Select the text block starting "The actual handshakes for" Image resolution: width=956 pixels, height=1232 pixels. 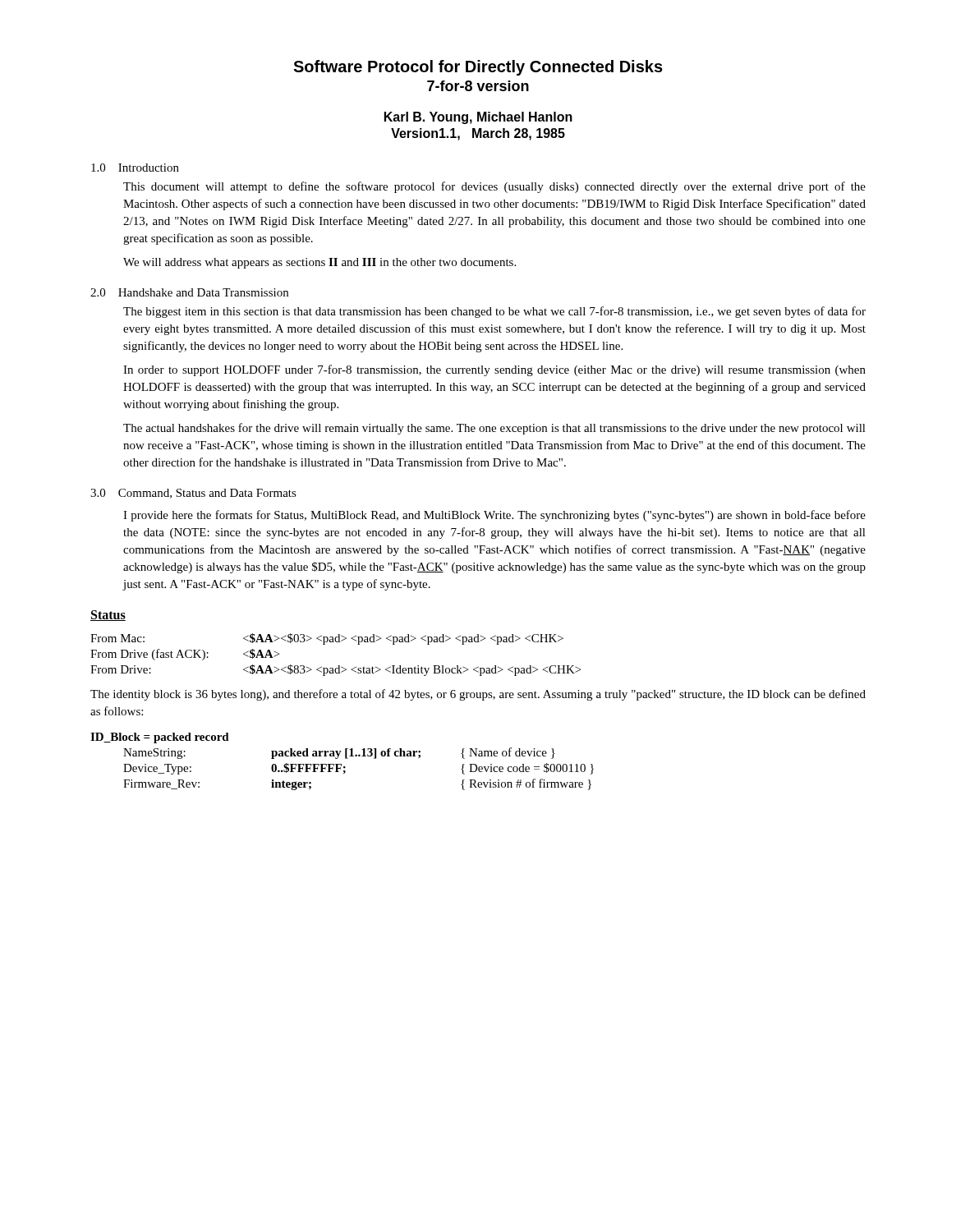[x=494, y=445]
